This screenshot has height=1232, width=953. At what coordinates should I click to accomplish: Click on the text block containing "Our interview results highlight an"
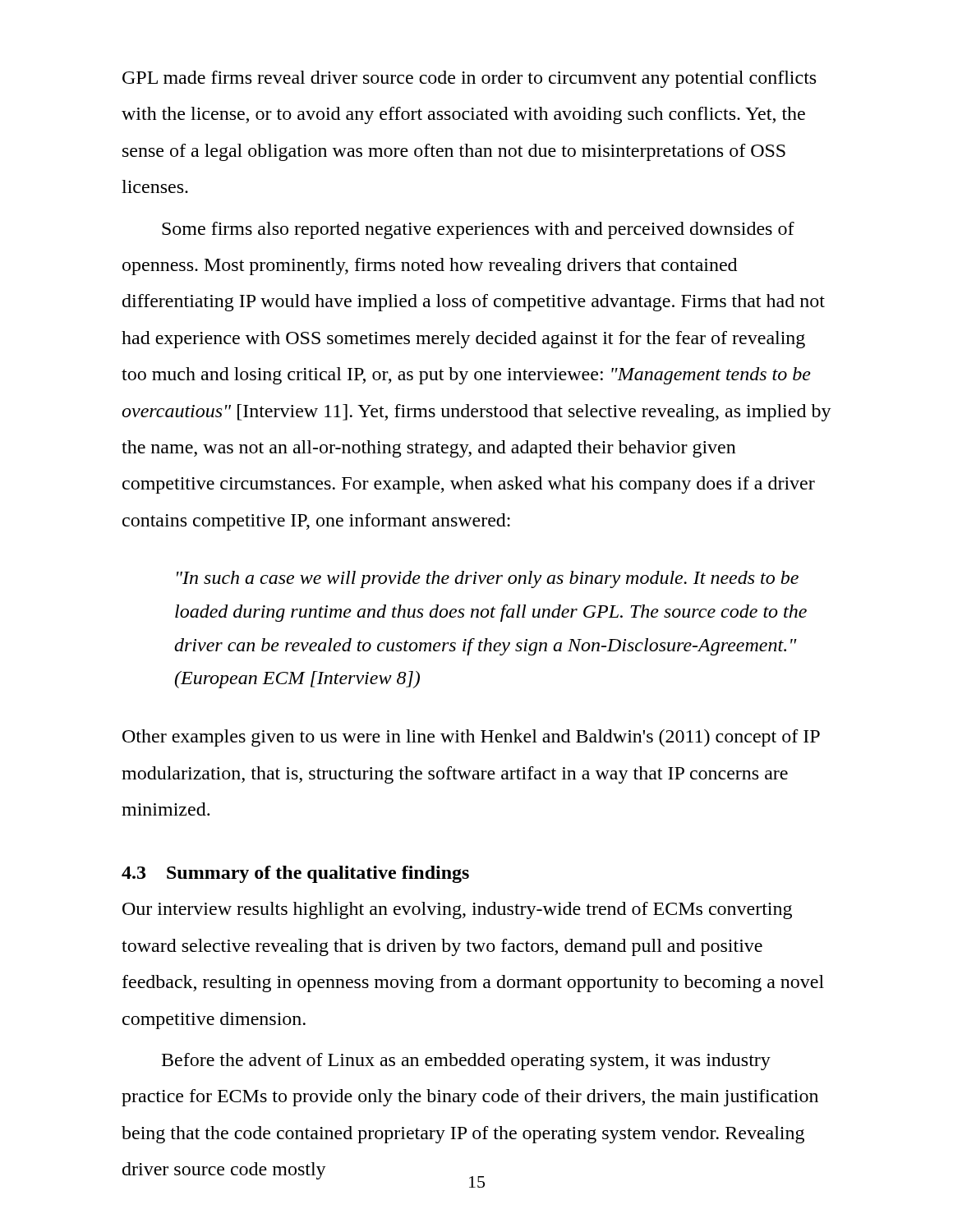pyautogui.click(x=457, y=910)
